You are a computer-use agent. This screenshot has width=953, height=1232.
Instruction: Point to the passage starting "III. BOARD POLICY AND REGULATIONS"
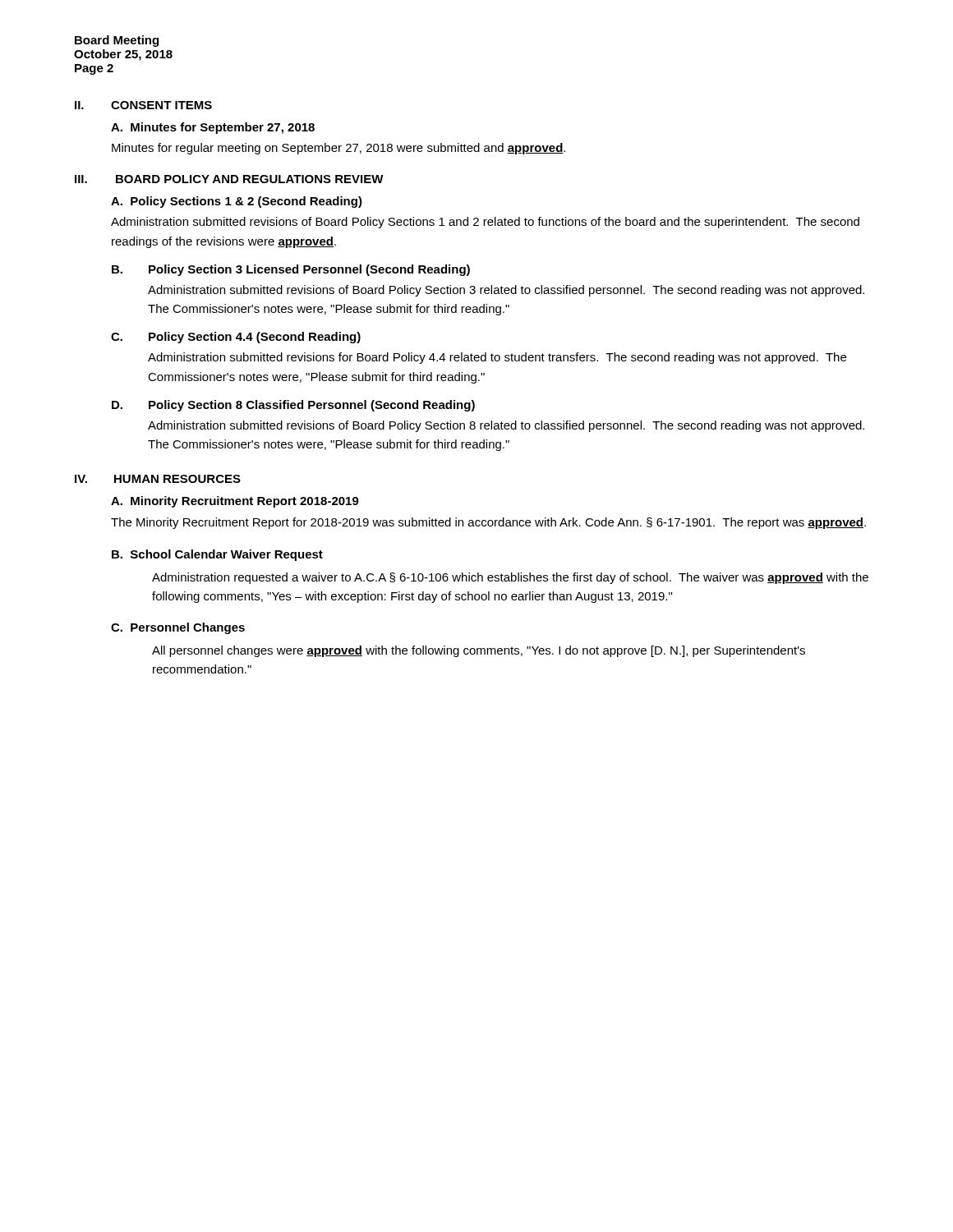click(229, 179)
